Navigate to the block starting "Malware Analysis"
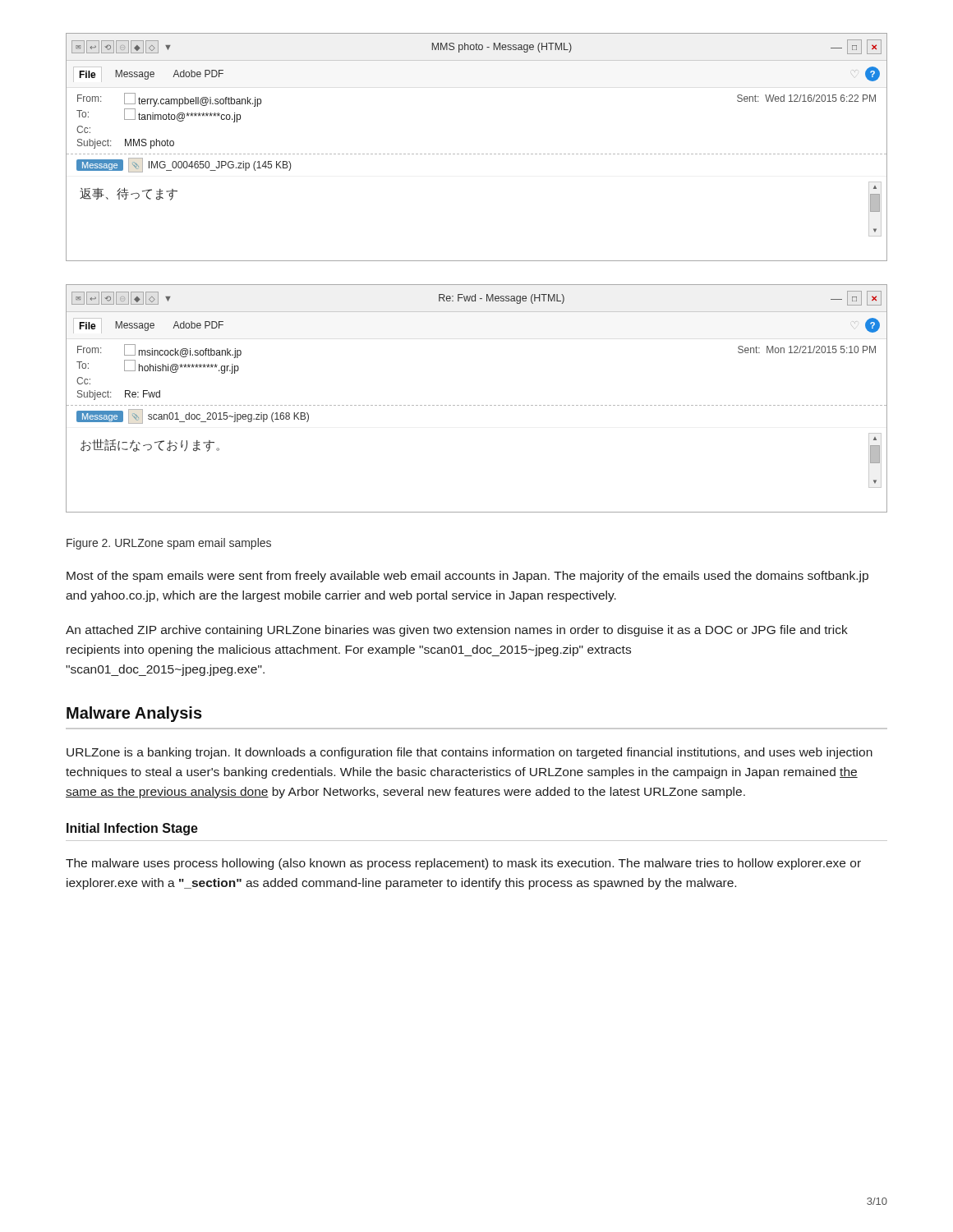Image resolution: width=953 pixels, height=1232 pixels. (476, 717)
